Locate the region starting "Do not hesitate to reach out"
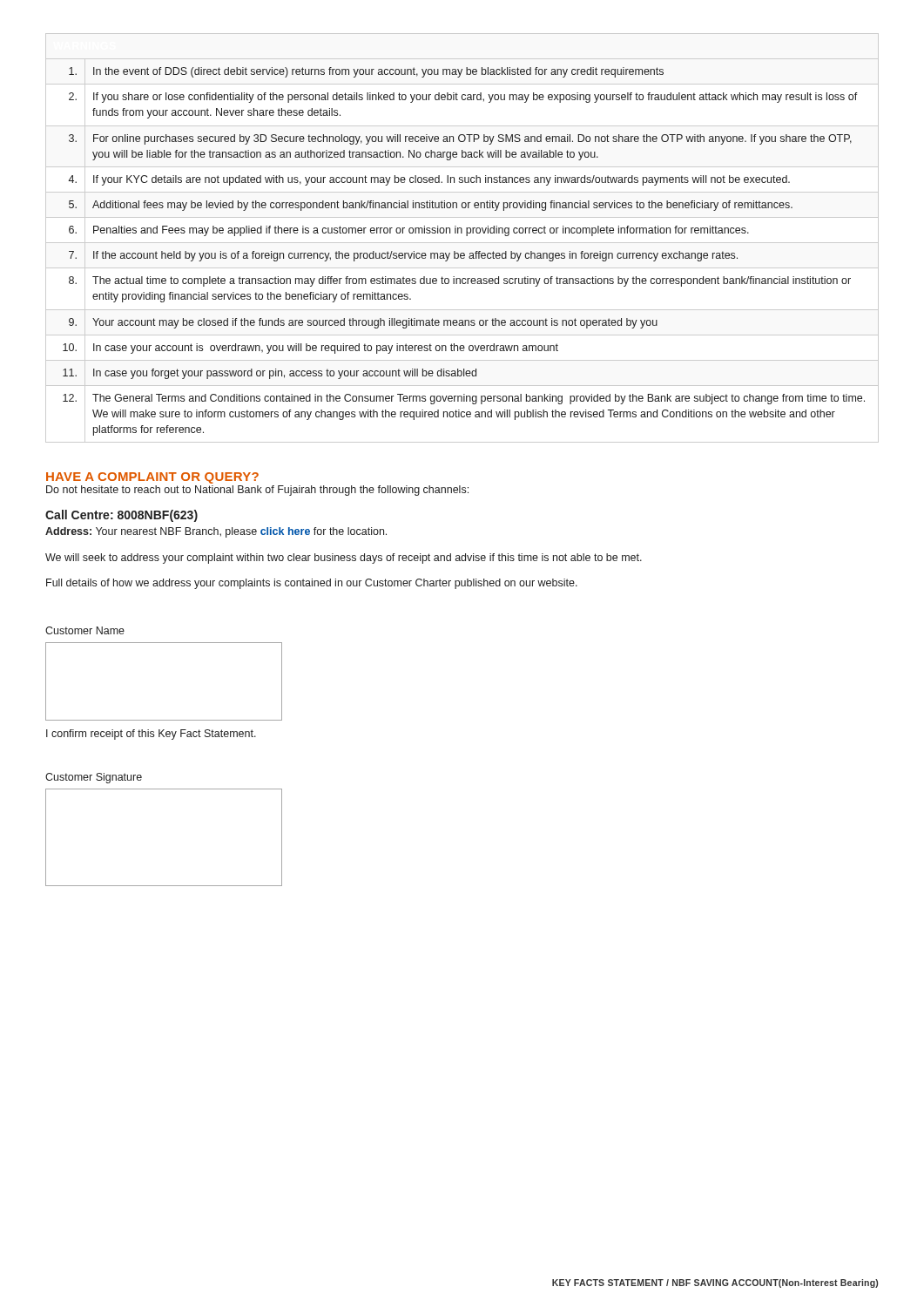Screen dimensions: 1307x924 pyautogui.click(x=257, y=490)
